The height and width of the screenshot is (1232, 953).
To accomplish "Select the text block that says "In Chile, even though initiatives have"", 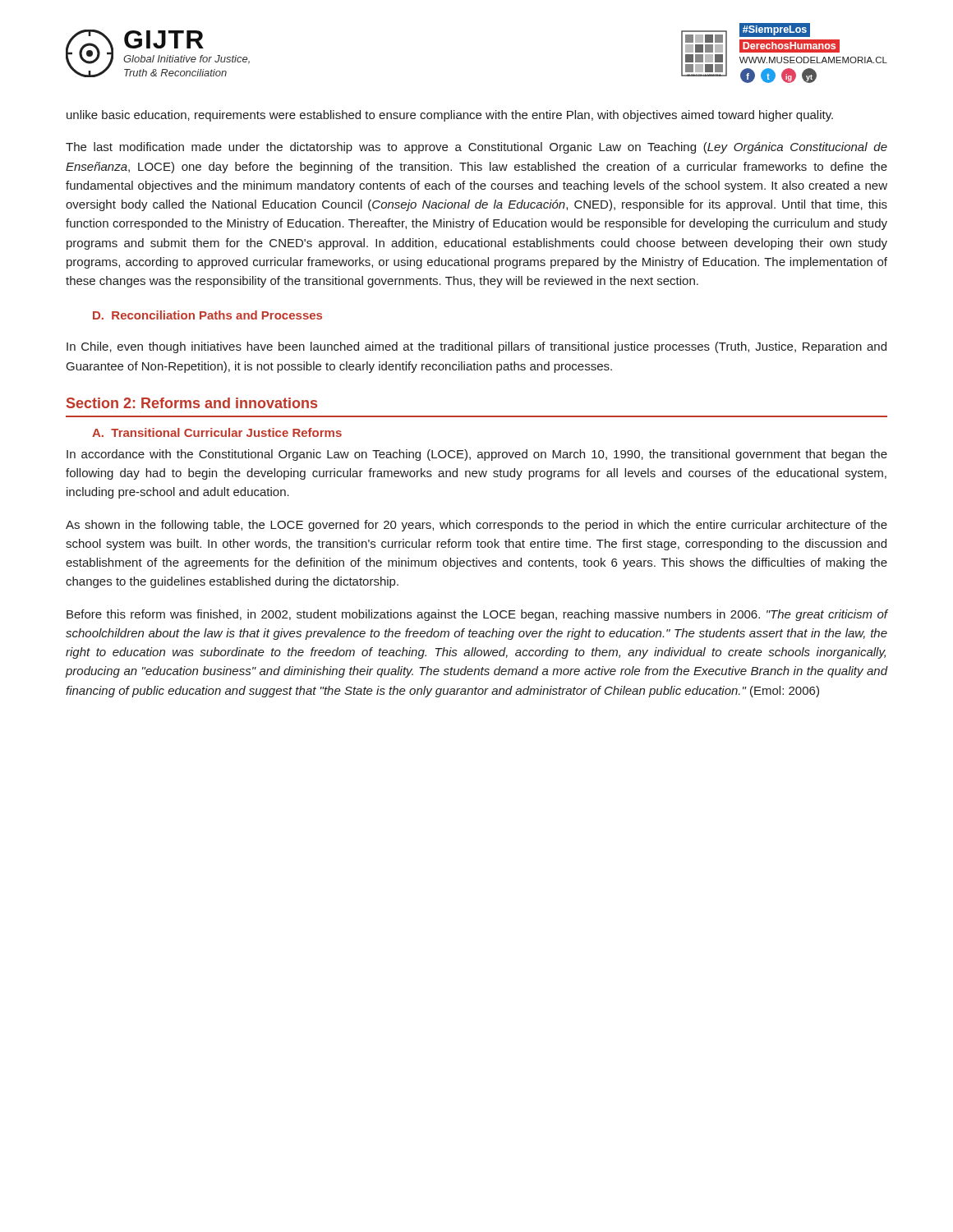I will click(x=476, y=356).
